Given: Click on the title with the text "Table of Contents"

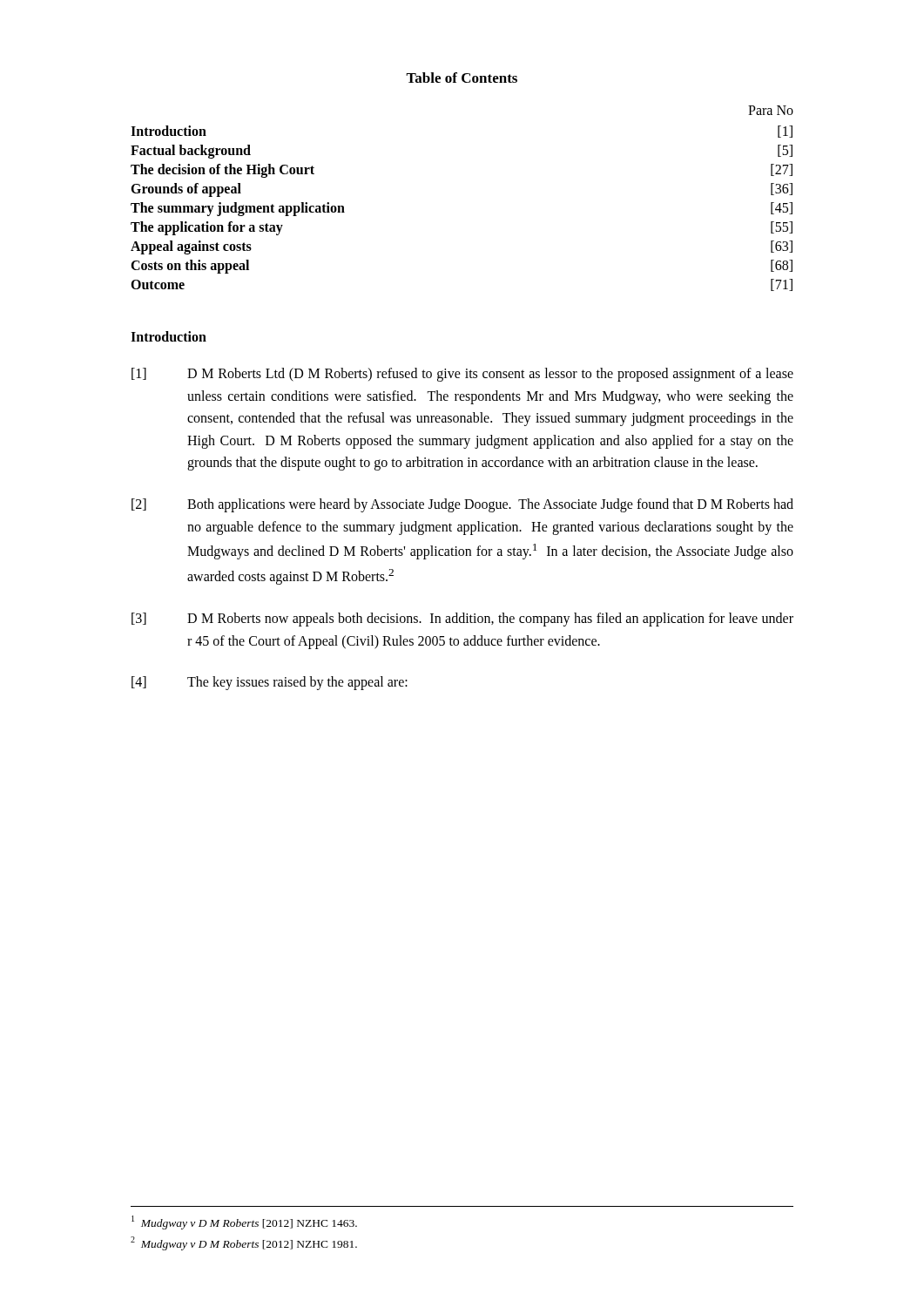Looking at the screenshot, I should [x=462, y=78].
